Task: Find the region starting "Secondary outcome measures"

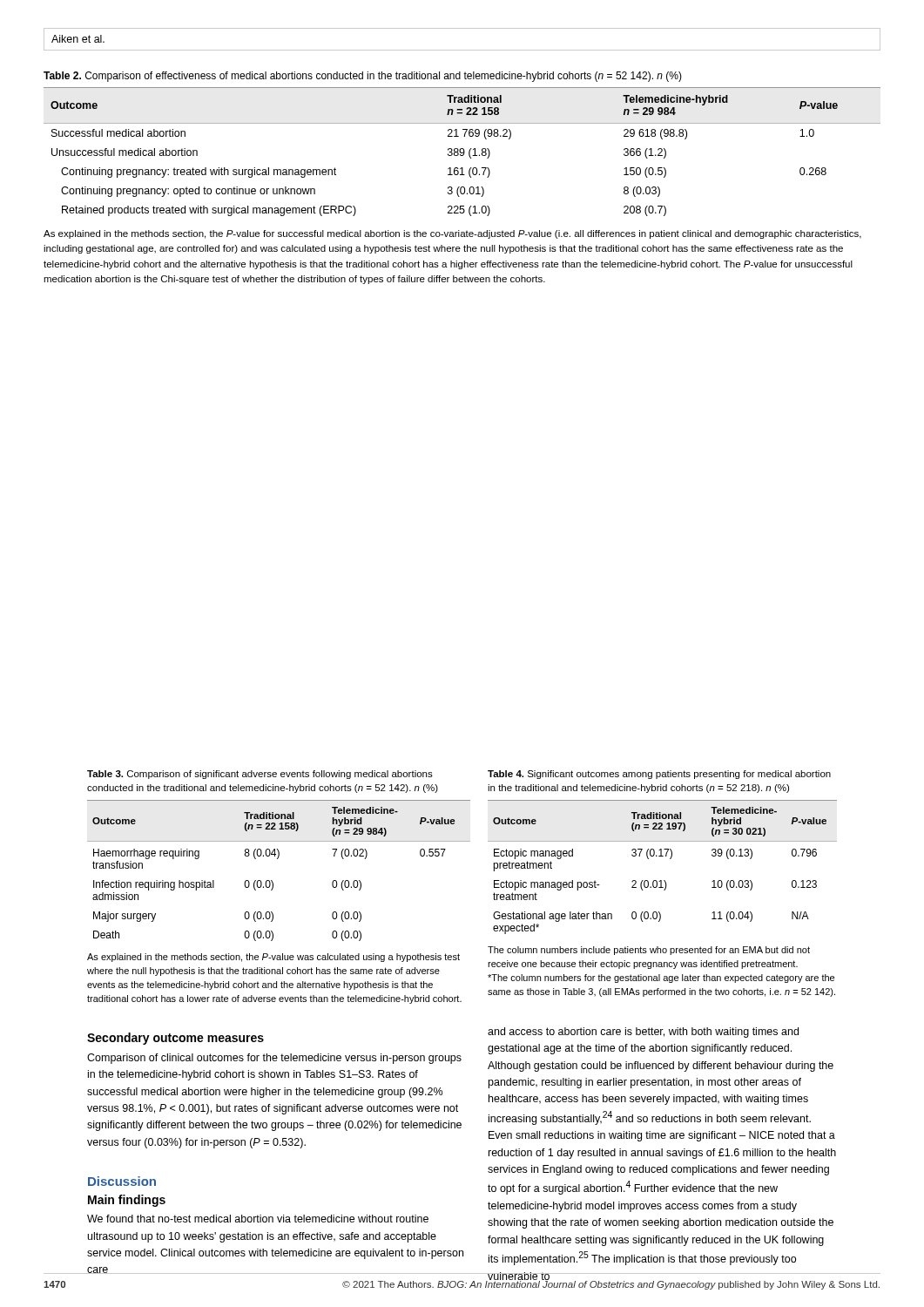Action: pos(176,1038)
